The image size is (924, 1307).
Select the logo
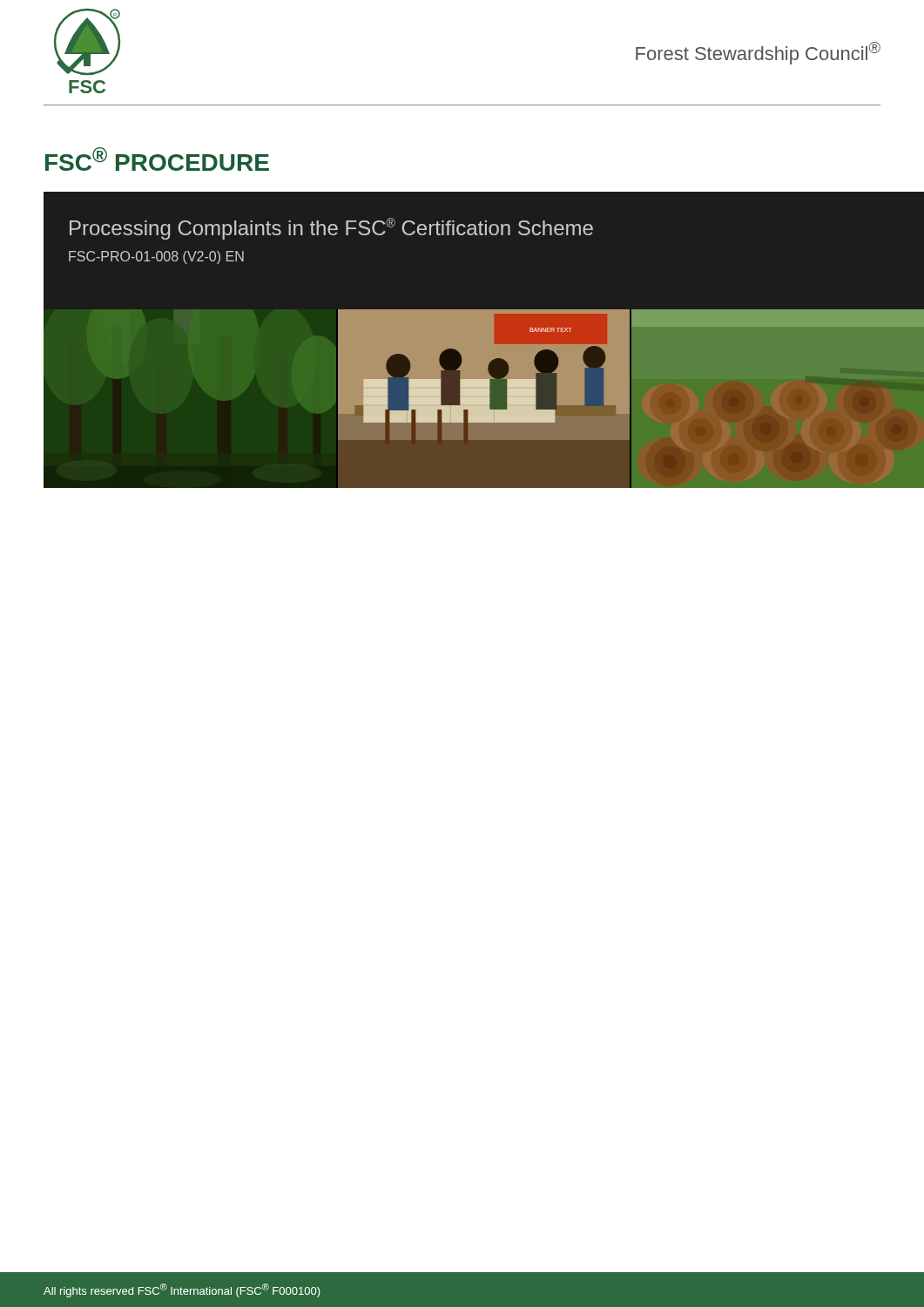click(x=87, y=52)
